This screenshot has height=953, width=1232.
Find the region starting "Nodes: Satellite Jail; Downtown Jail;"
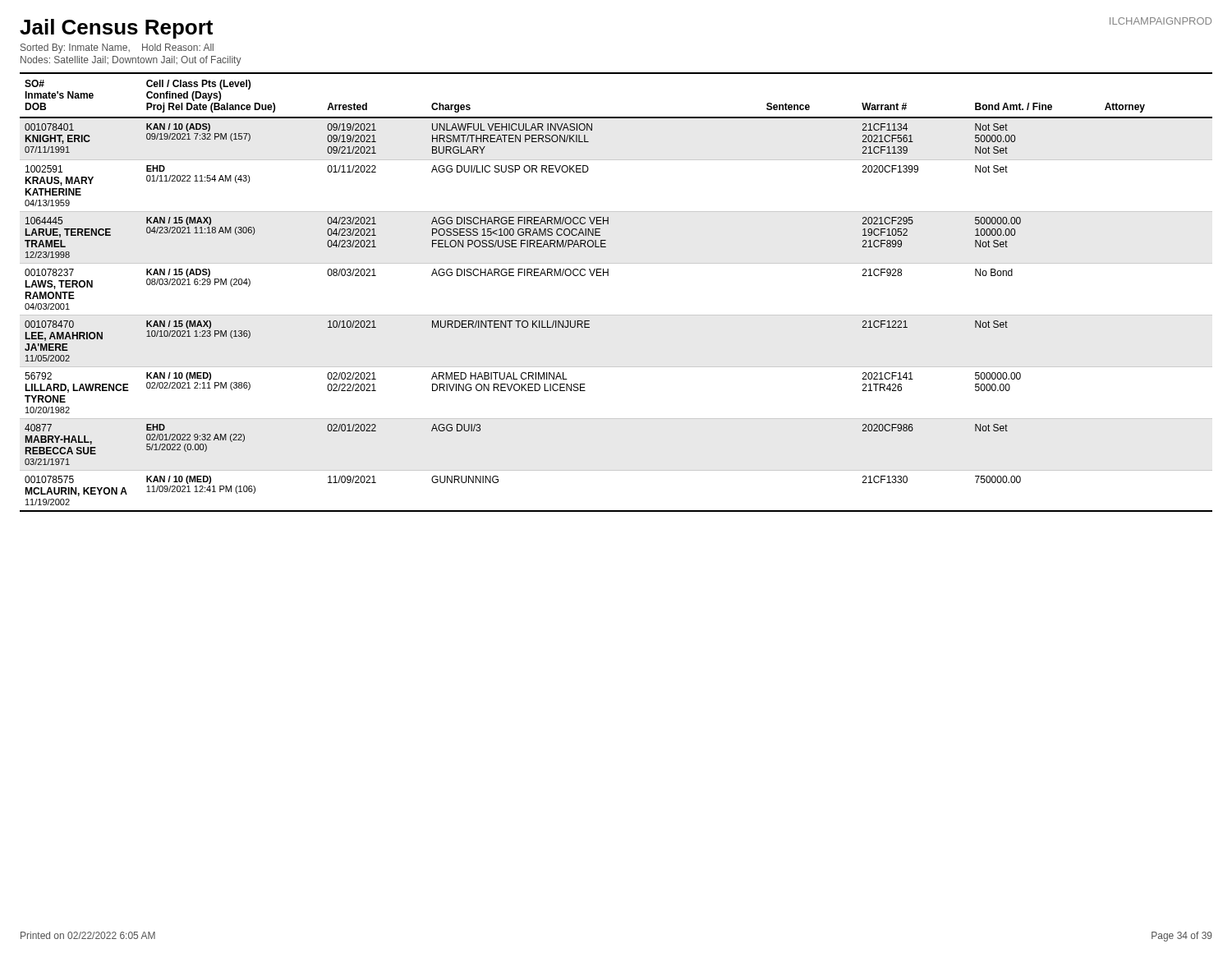point(130,60)
